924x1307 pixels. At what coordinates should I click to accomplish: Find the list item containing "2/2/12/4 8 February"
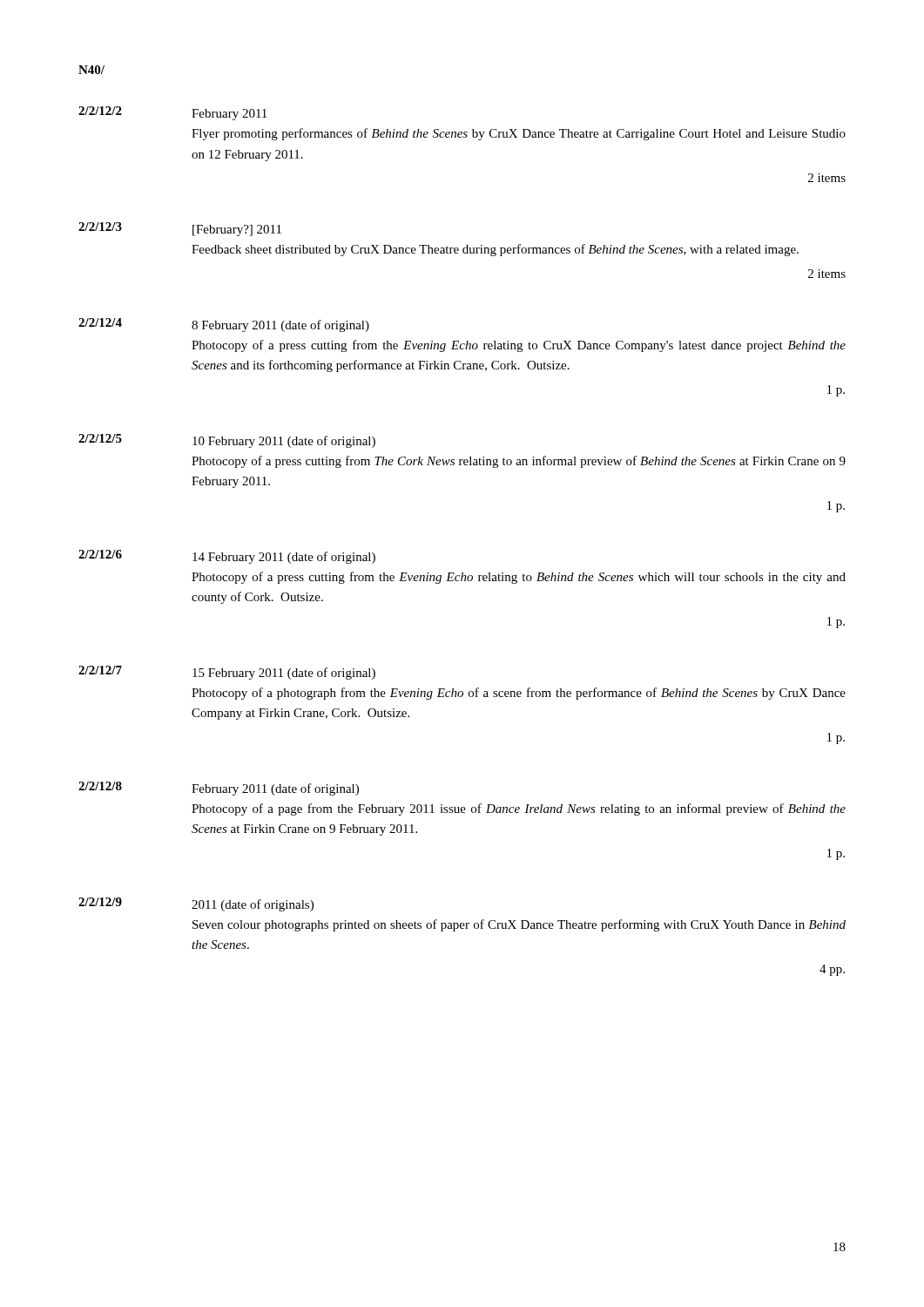[462, 357]
